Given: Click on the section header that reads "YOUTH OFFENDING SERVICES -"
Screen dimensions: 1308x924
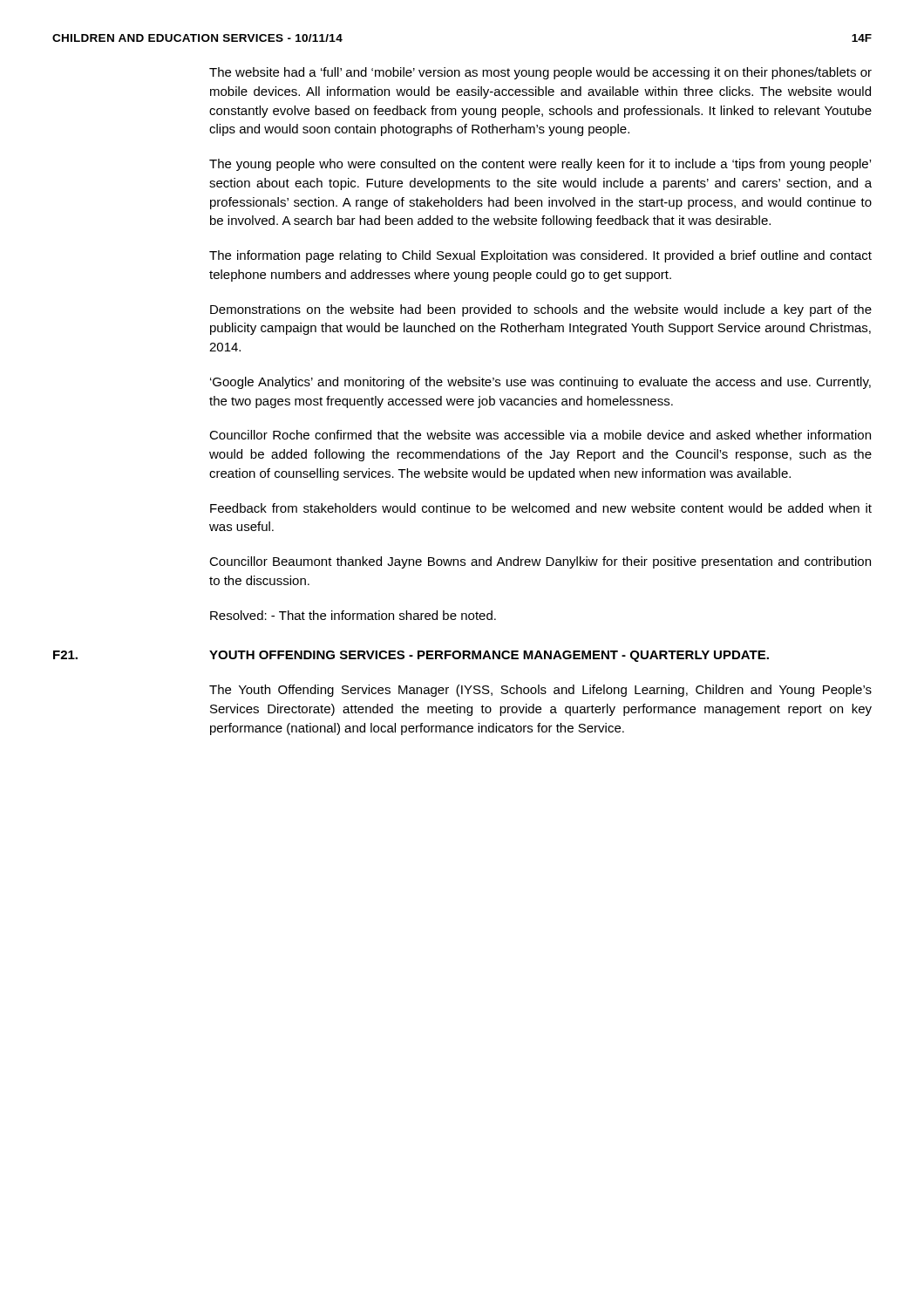Looking at the screenshot, I should (x=489, y=655).
